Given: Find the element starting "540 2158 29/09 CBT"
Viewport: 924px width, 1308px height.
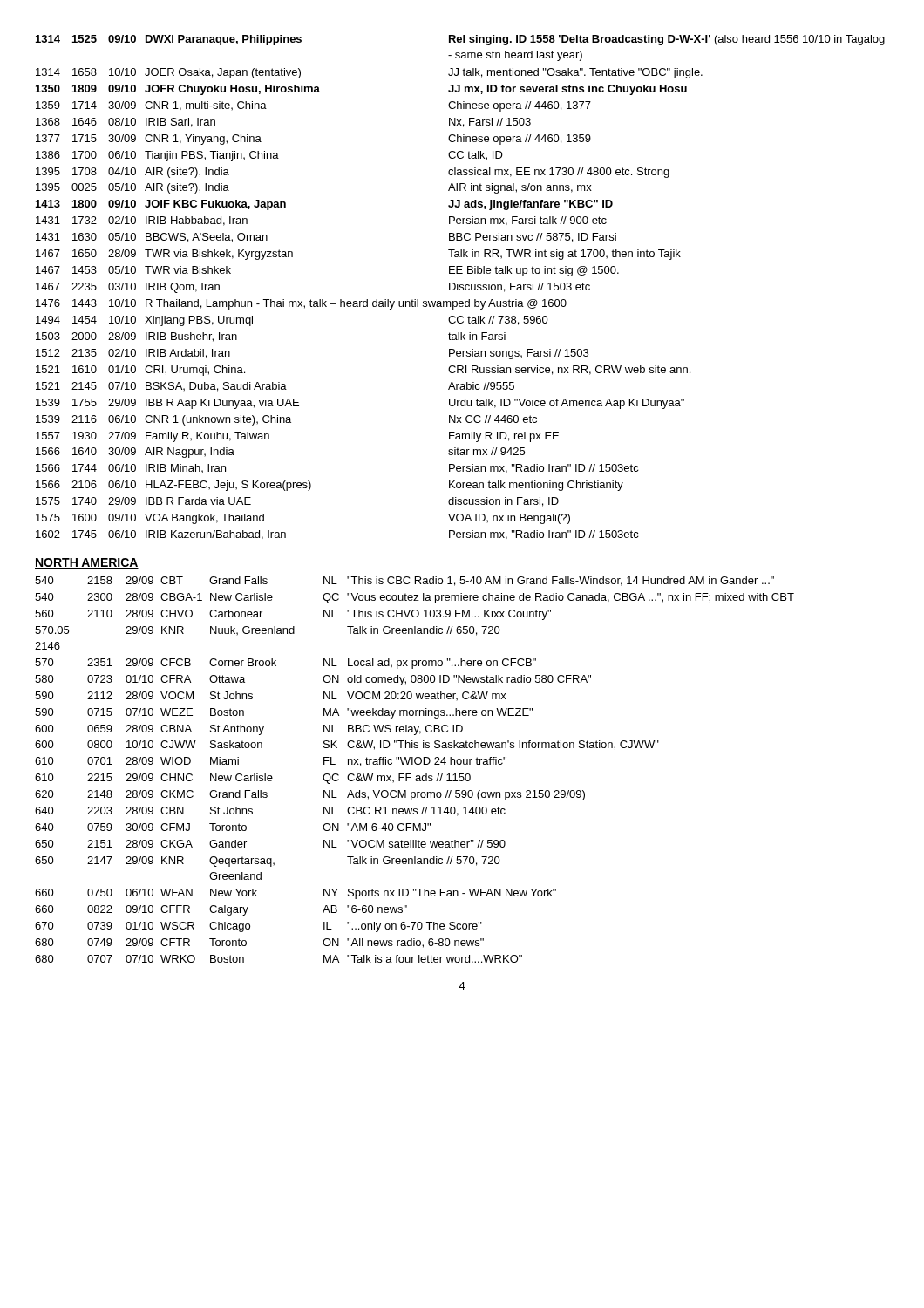Looking at the screenshot, I should (x=462, y=581).
